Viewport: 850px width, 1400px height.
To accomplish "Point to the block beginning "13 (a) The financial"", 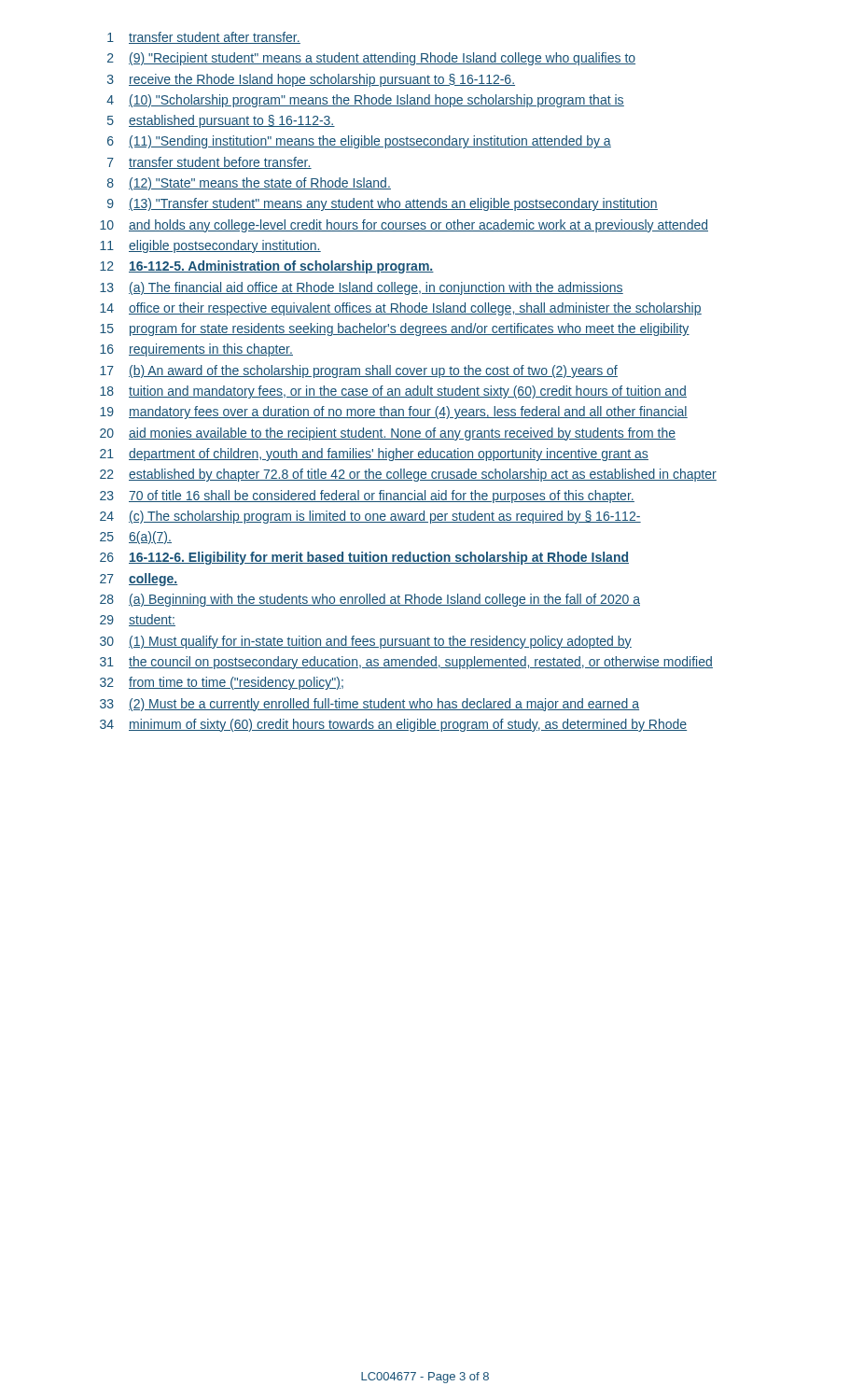I will pos(434,287).
